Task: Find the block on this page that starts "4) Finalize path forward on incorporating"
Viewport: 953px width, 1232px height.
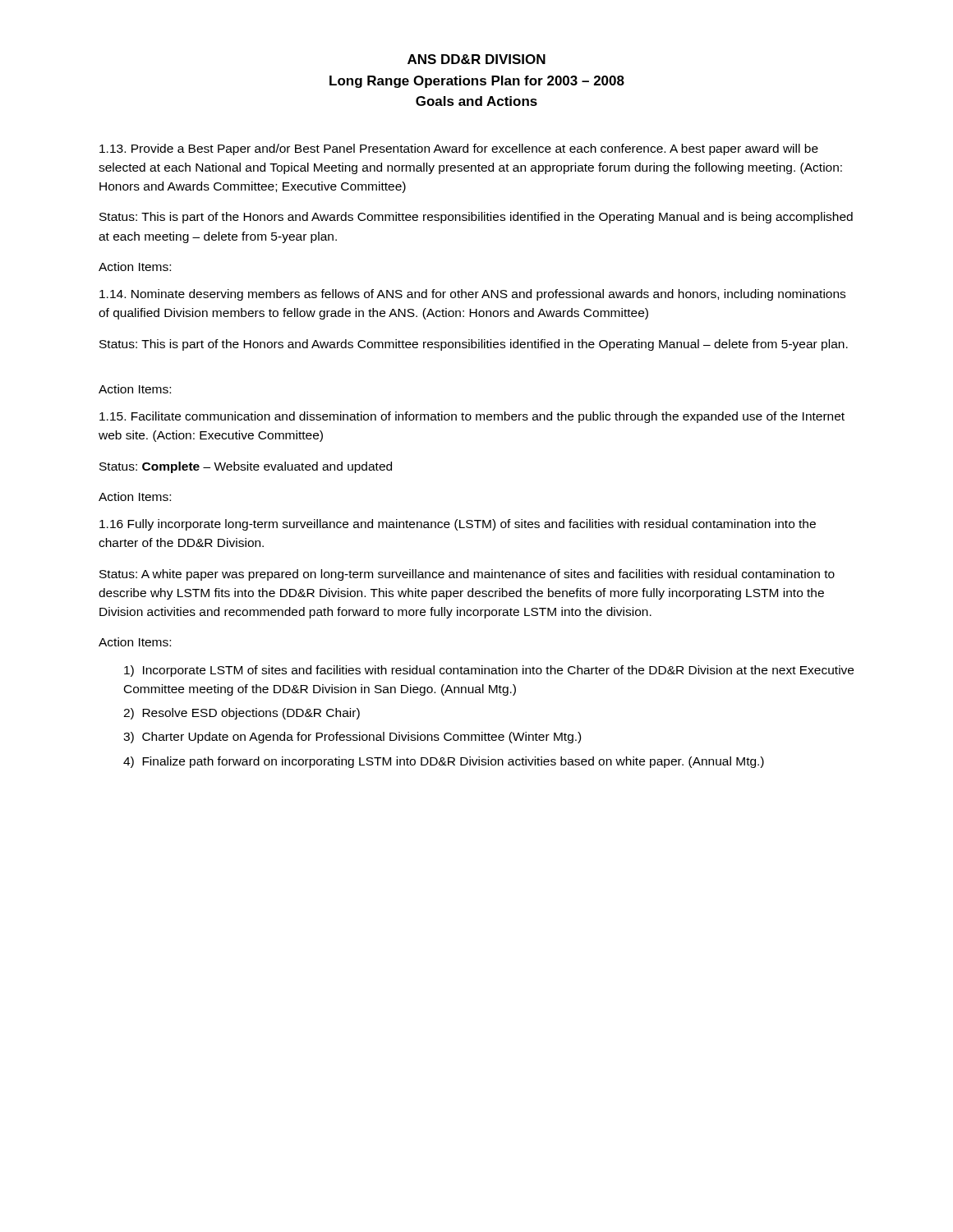Action: [489, 761]
